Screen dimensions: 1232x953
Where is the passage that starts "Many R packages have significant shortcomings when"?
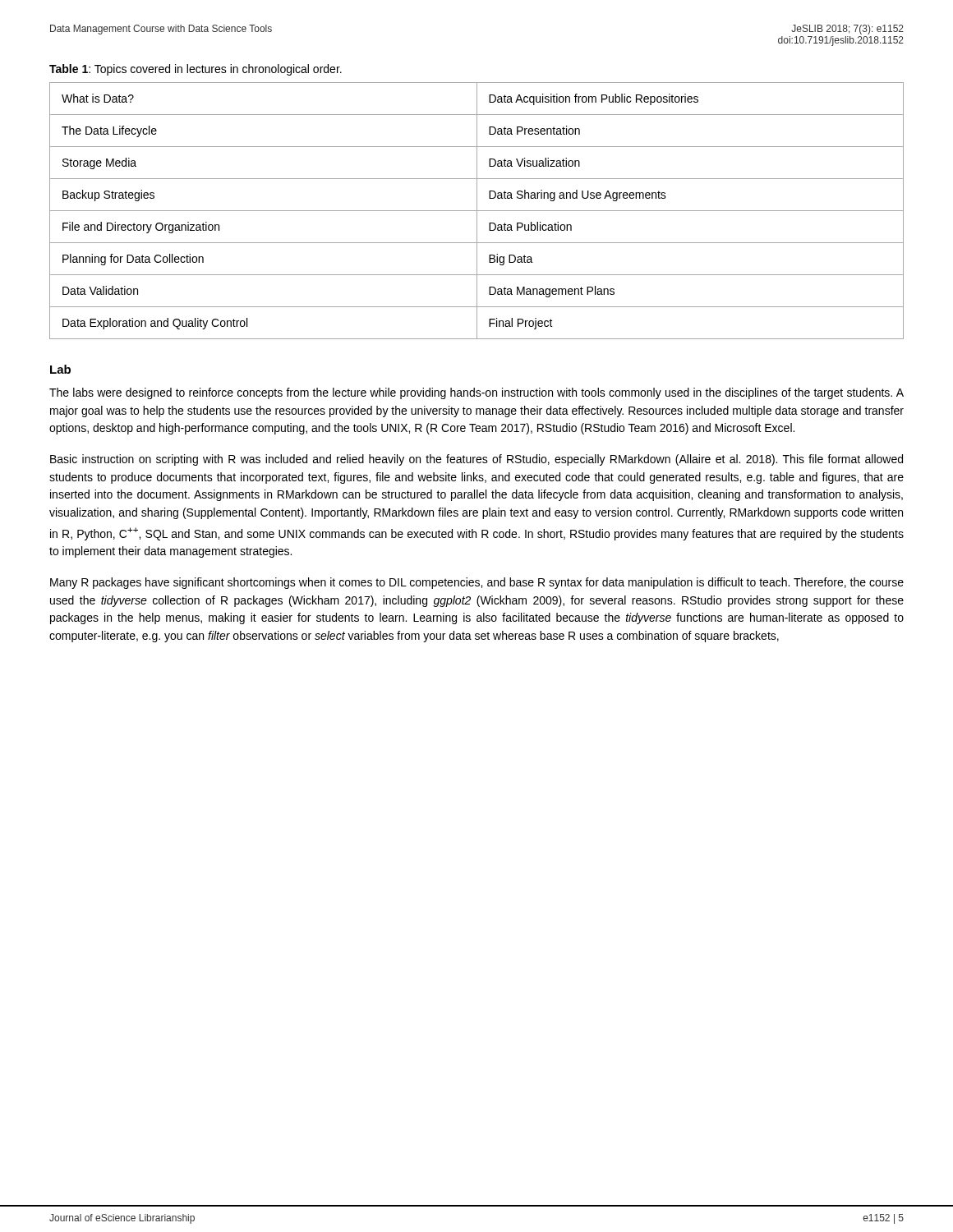tap(476, 609)
